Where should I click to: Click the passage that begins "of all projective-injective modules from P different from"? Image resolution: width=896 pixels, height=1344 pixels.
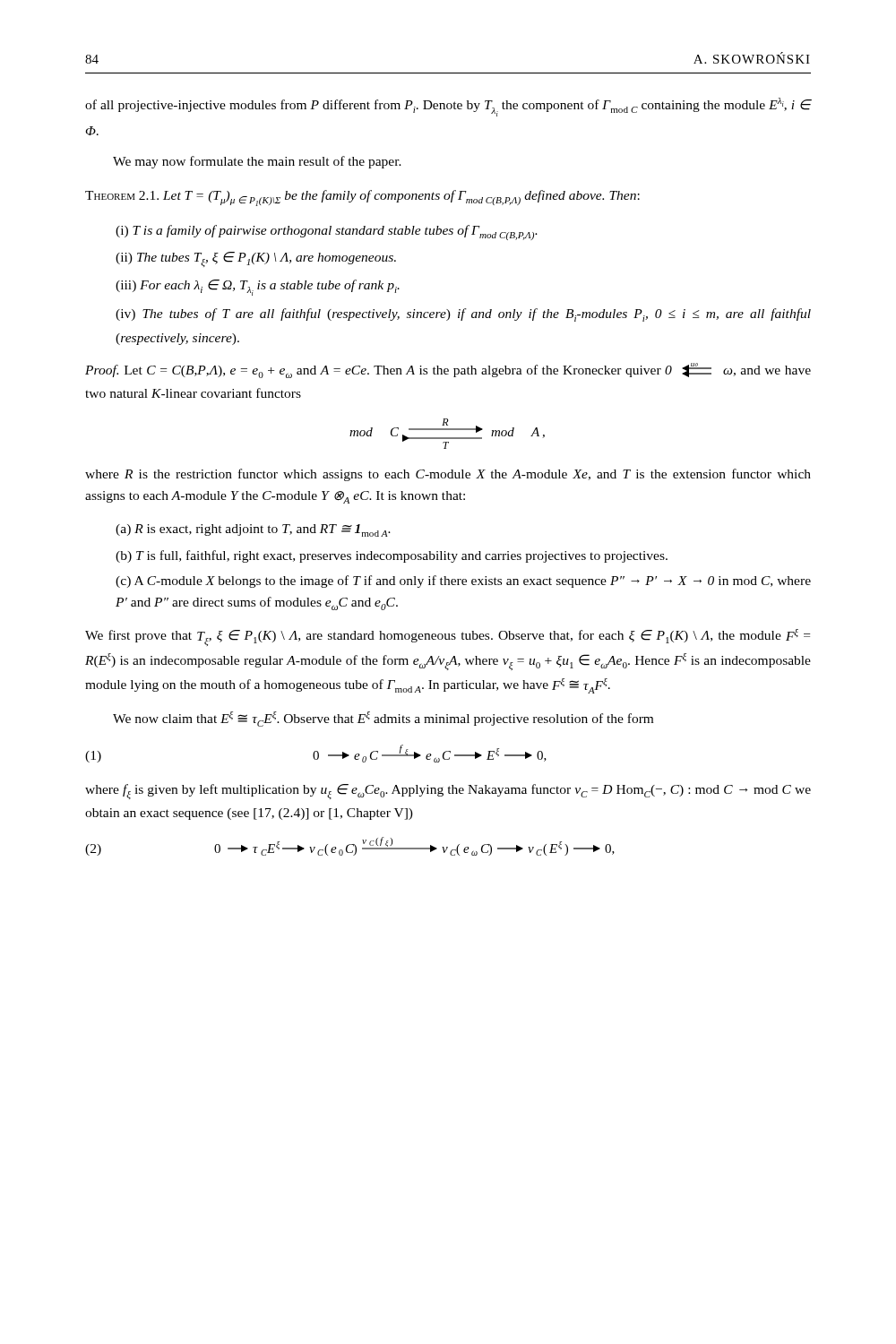tap(448, 117)
